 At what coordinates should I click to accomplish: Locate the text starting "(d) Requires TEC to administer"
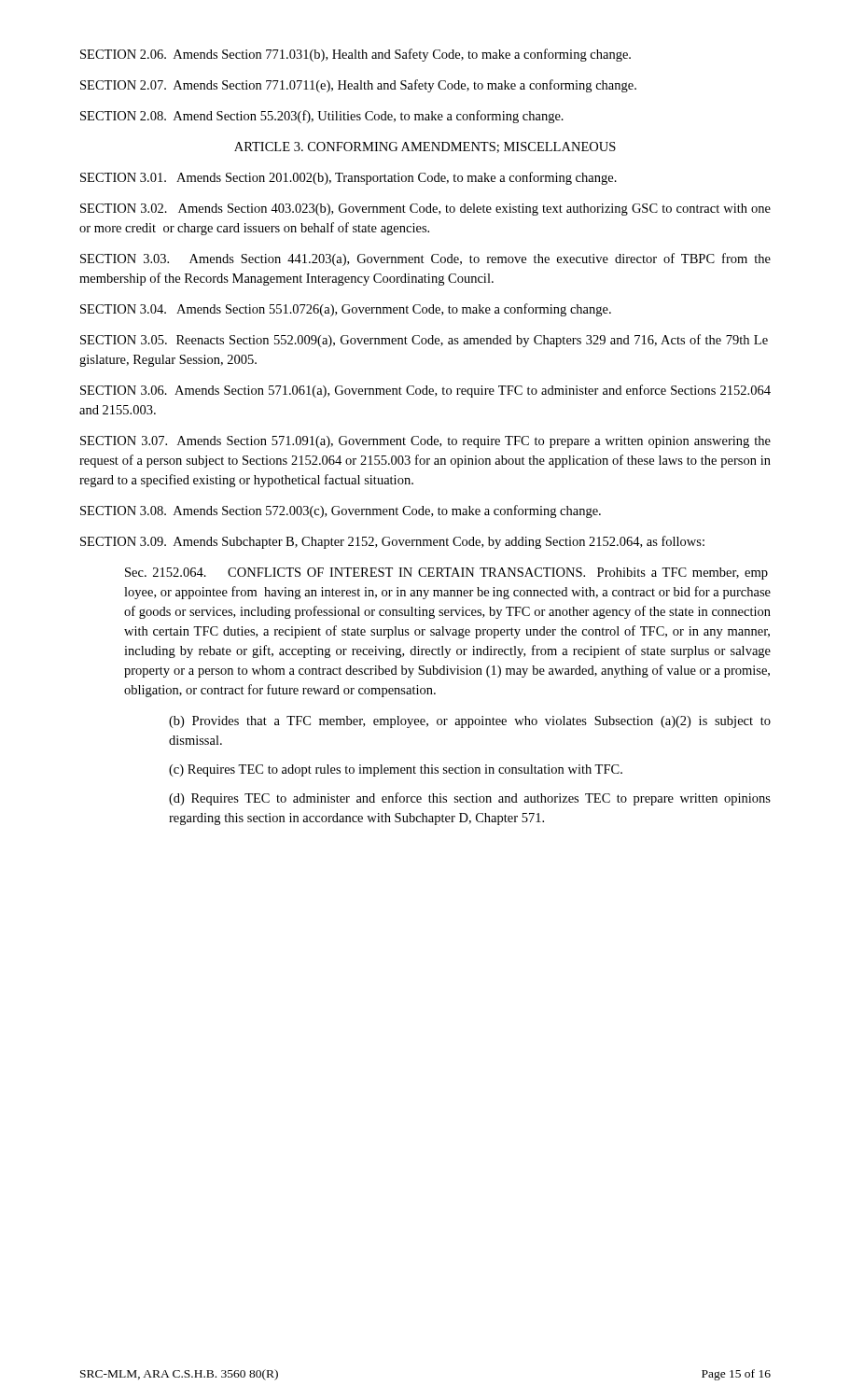[x=470, y=808]
